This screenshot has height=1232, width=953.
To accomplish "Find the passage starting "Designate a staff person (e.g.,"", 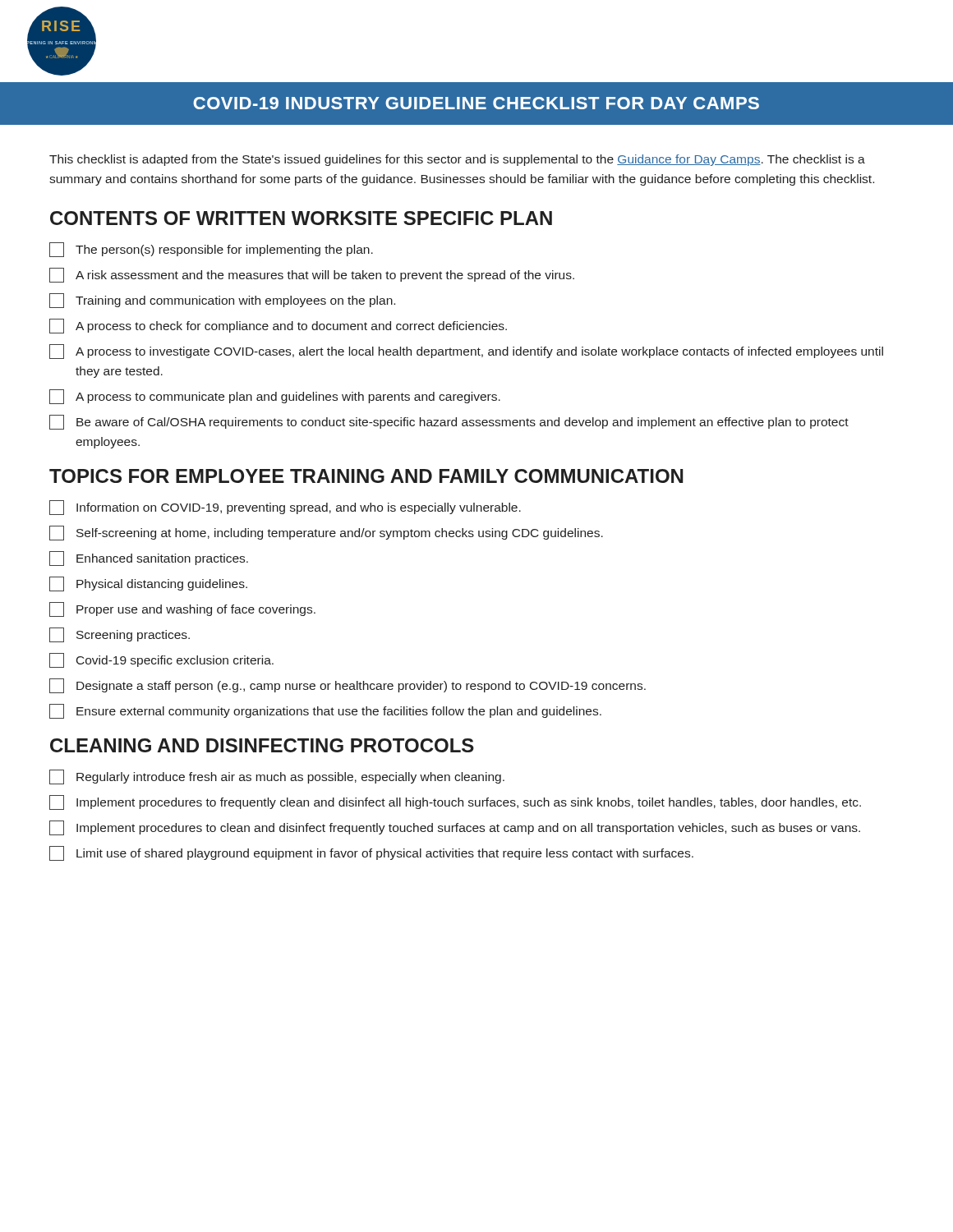I will (x=476, y=686).
